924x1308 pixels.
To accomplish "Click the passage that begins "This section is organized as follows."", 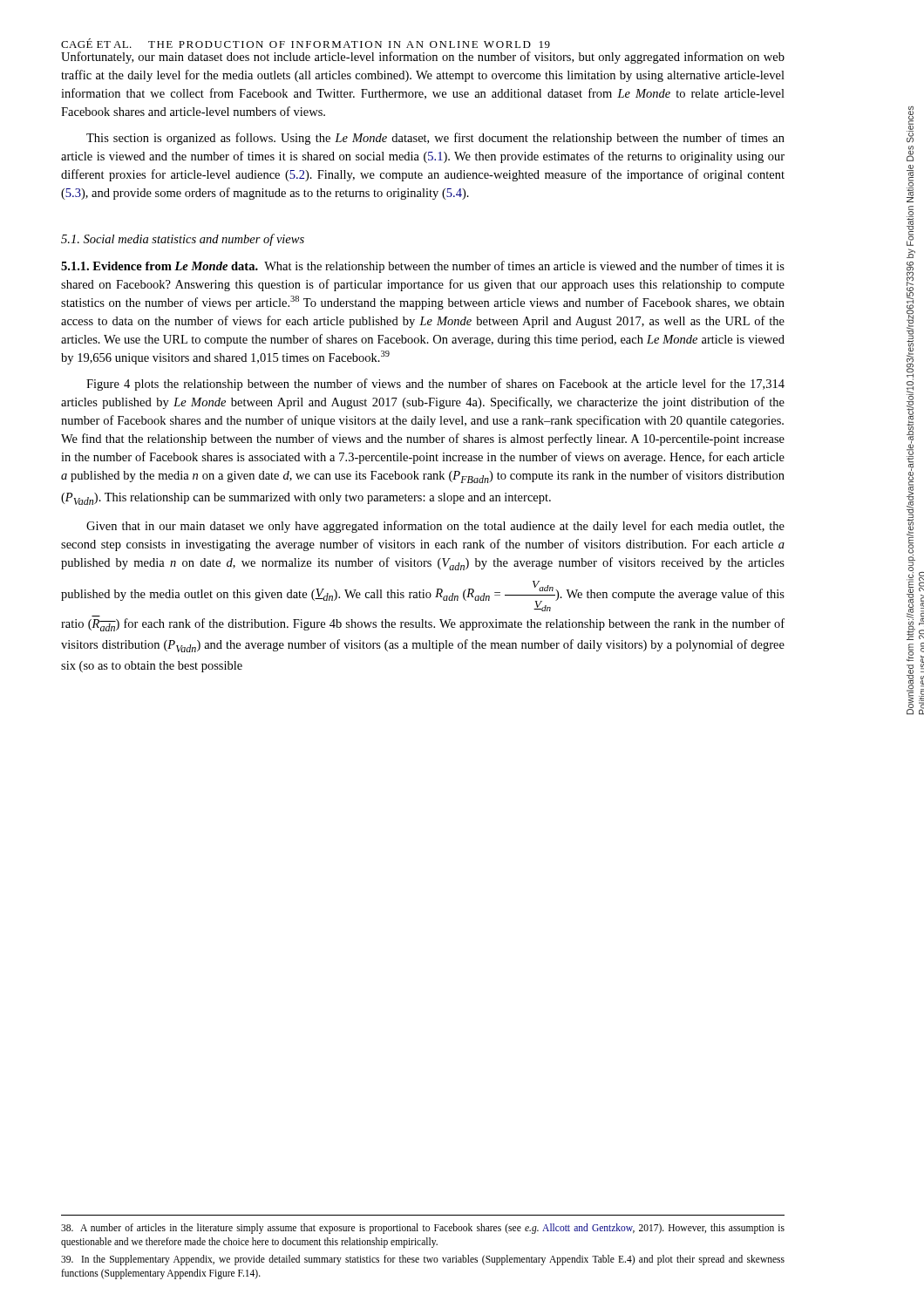I will (x=423, y=166).
